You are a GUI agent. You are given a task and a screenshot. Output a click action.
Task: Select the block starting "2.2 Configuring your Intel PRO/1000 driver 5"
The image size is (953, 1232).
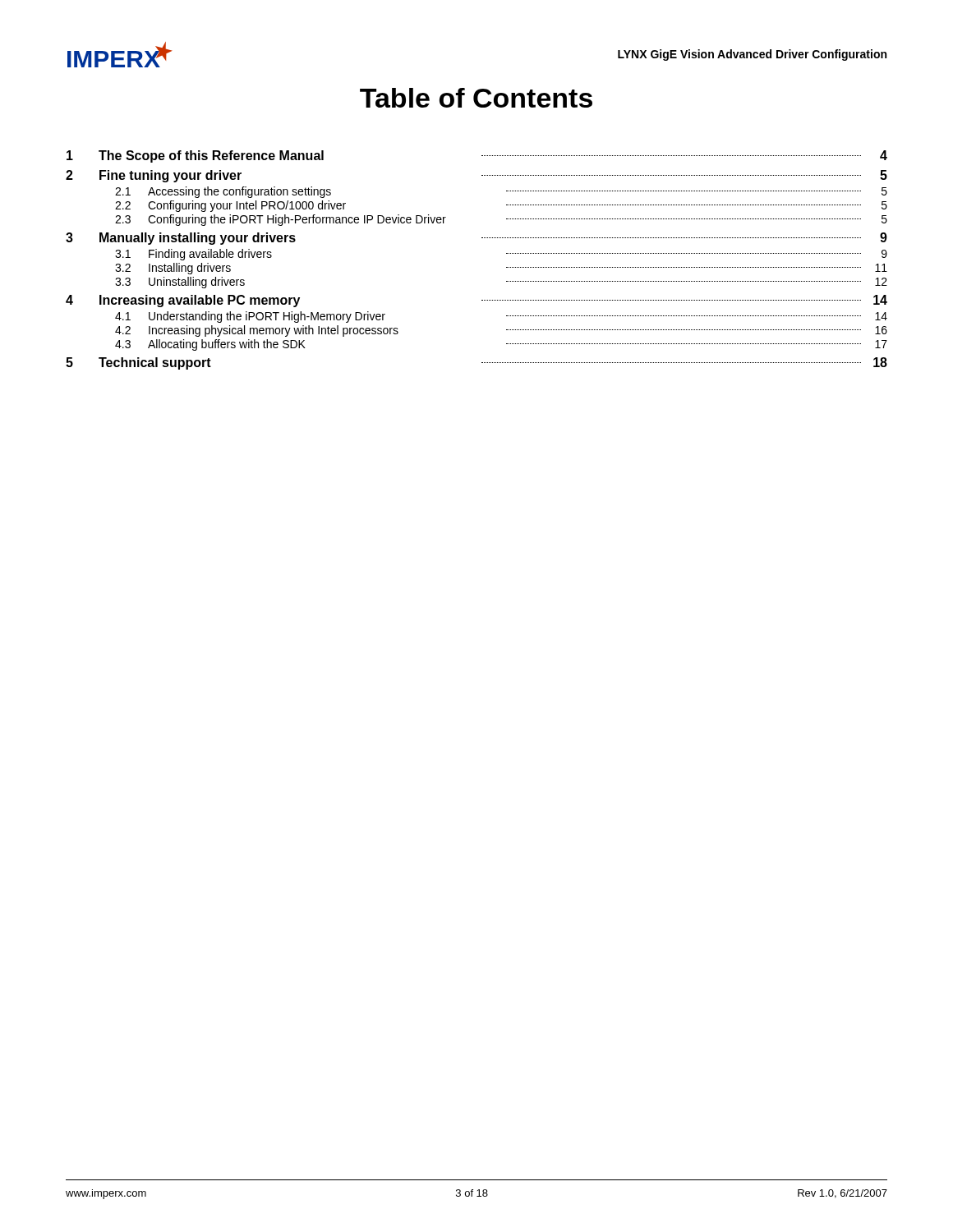click(x=501, y=205)
